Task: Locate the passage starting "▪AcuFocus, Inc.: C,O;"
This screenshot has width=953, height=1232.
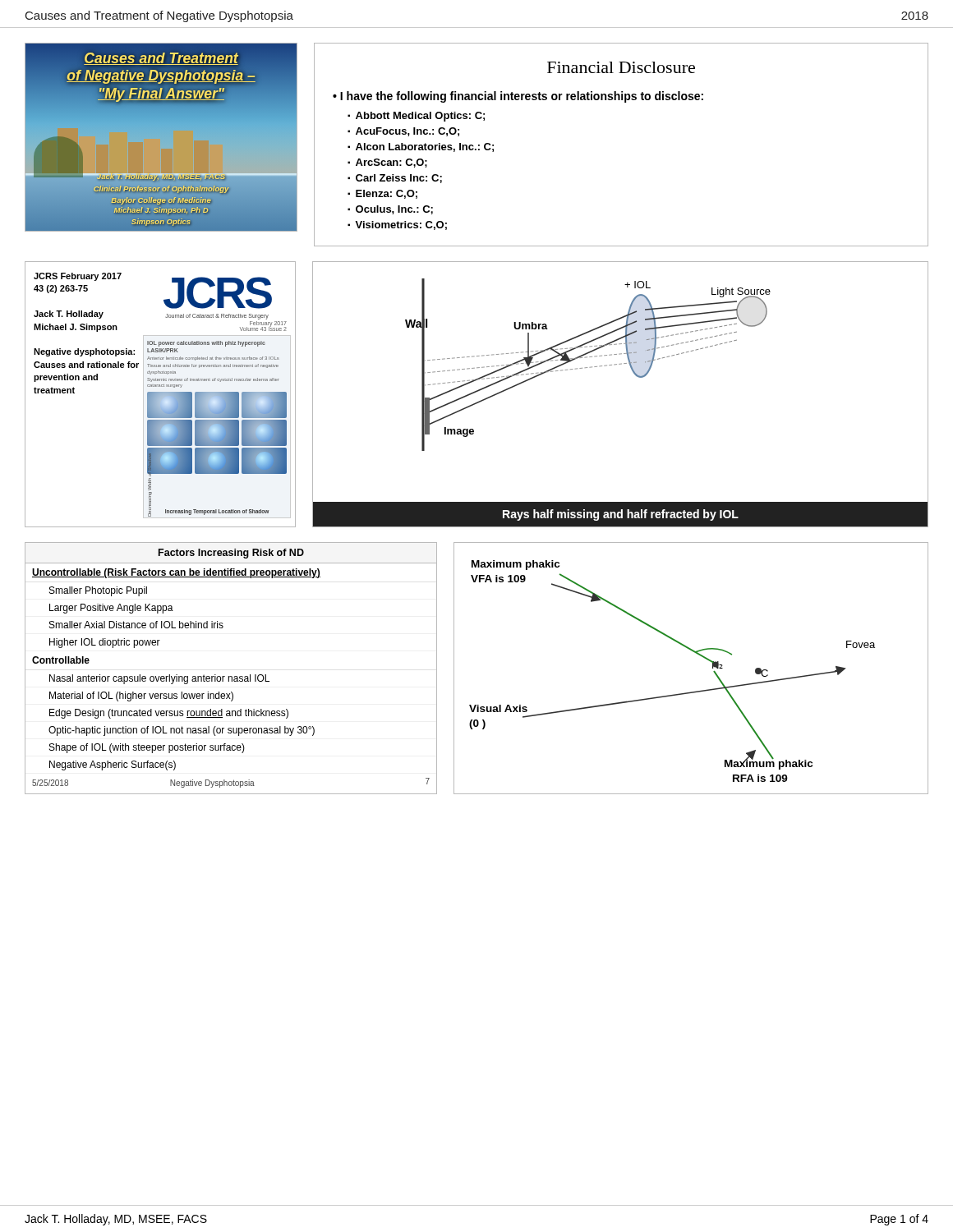Action: (x=404, y=131)
